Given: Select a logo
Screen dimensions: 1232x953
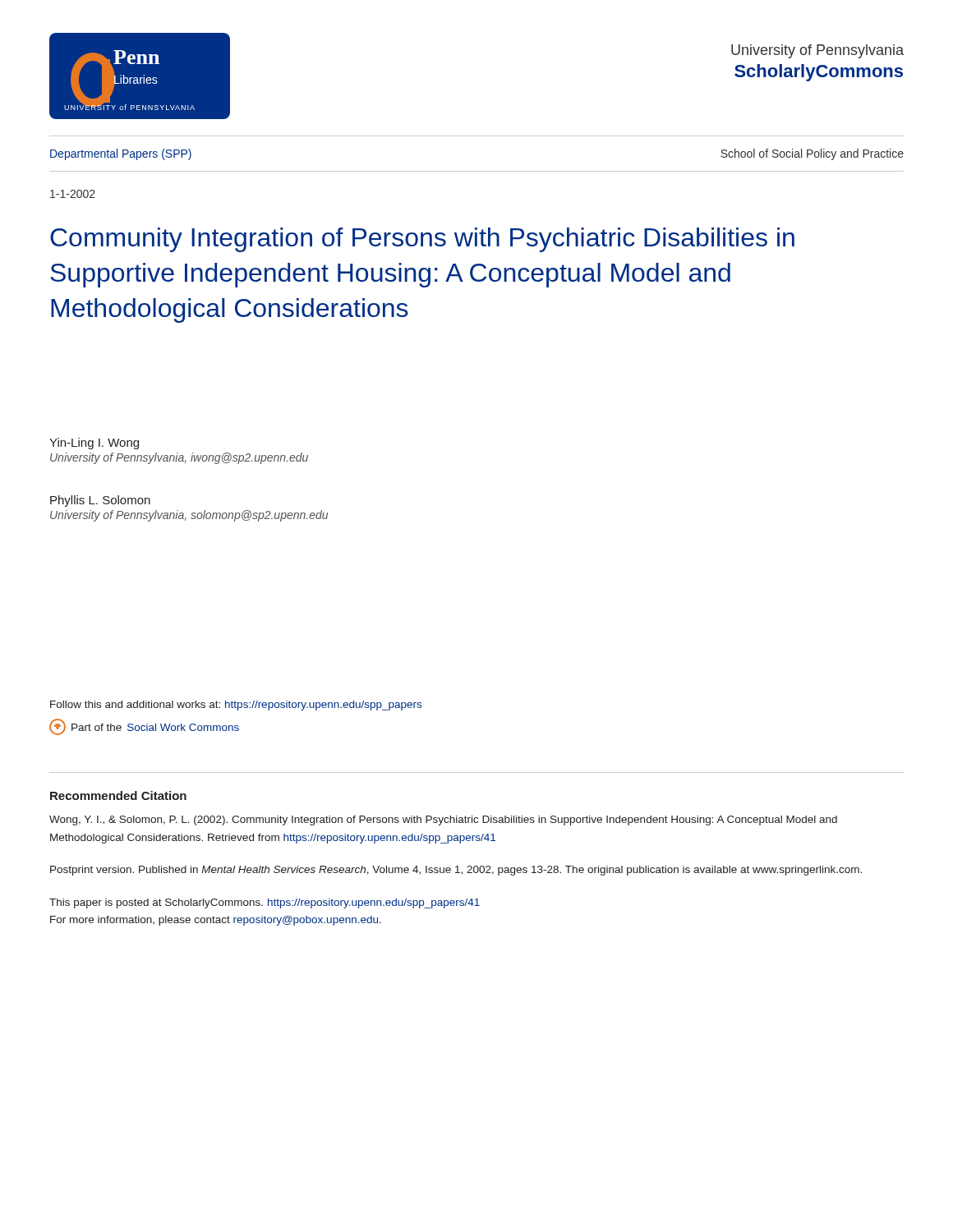Looking at the screenshot, I should point(144,78).
